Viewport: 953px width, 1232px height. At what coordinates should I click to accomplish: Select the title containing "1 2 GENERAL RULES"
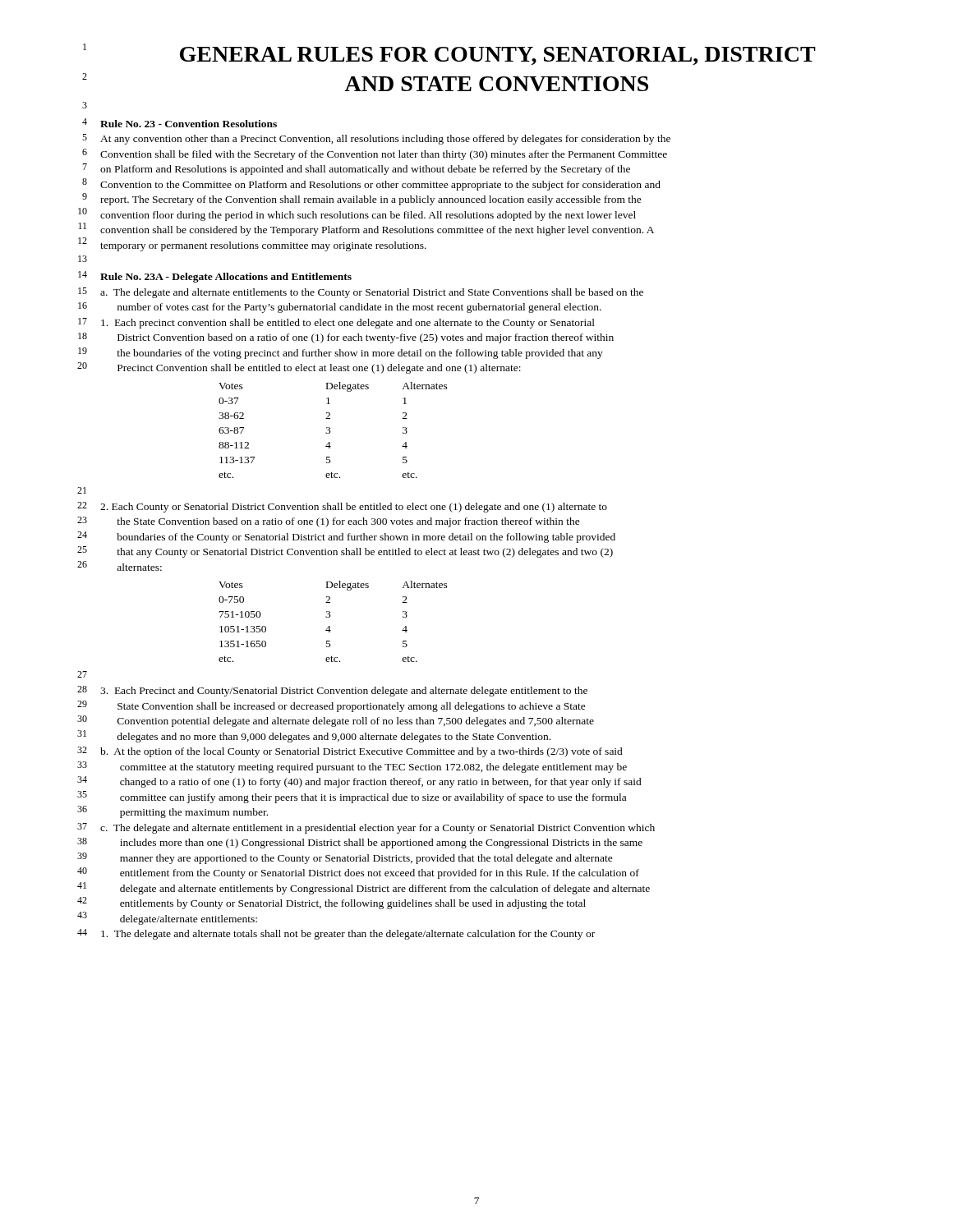(x=497, y=69)
